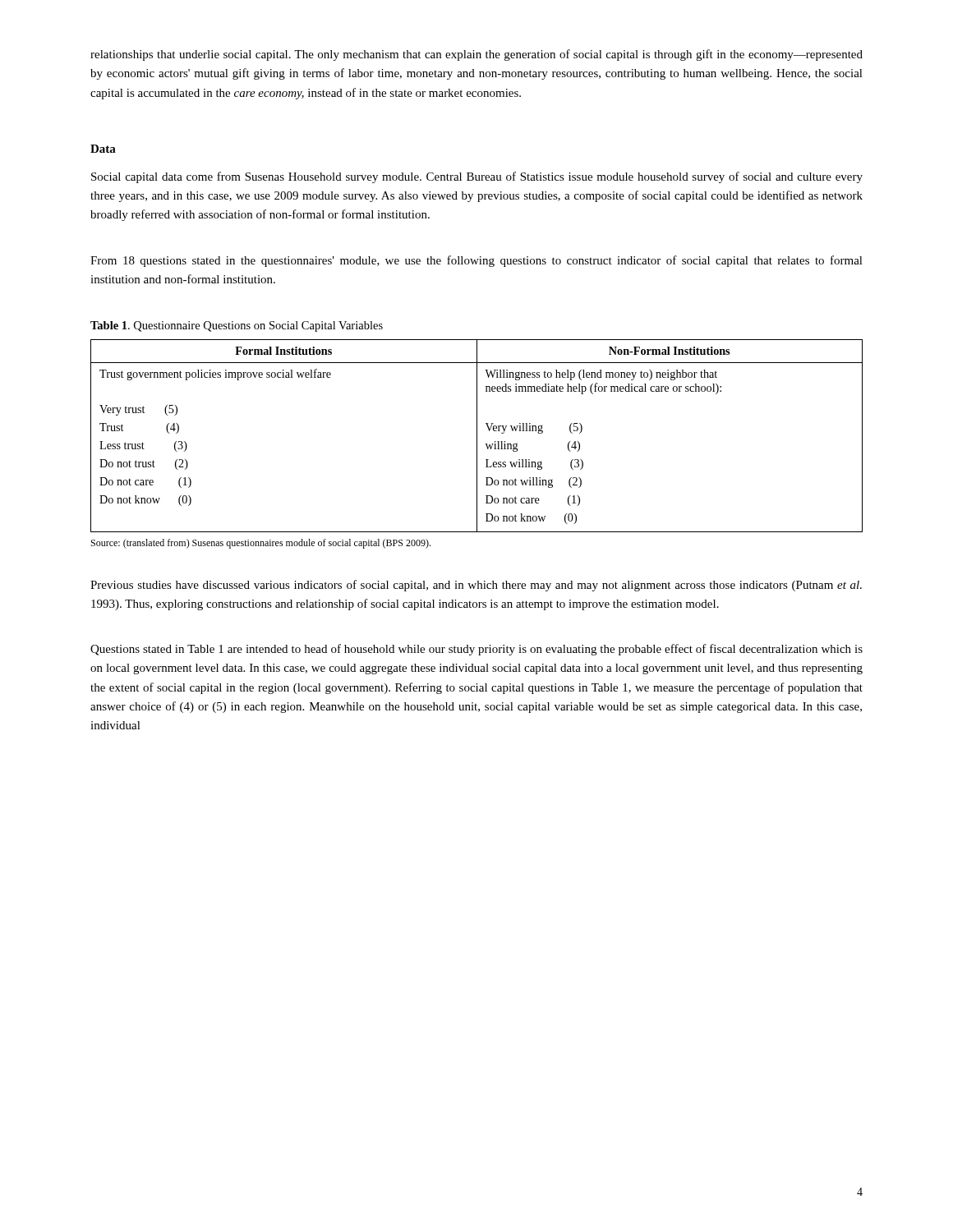
Task: Find the block on this page that starts "relationships that underlie"
Action: 476,73
